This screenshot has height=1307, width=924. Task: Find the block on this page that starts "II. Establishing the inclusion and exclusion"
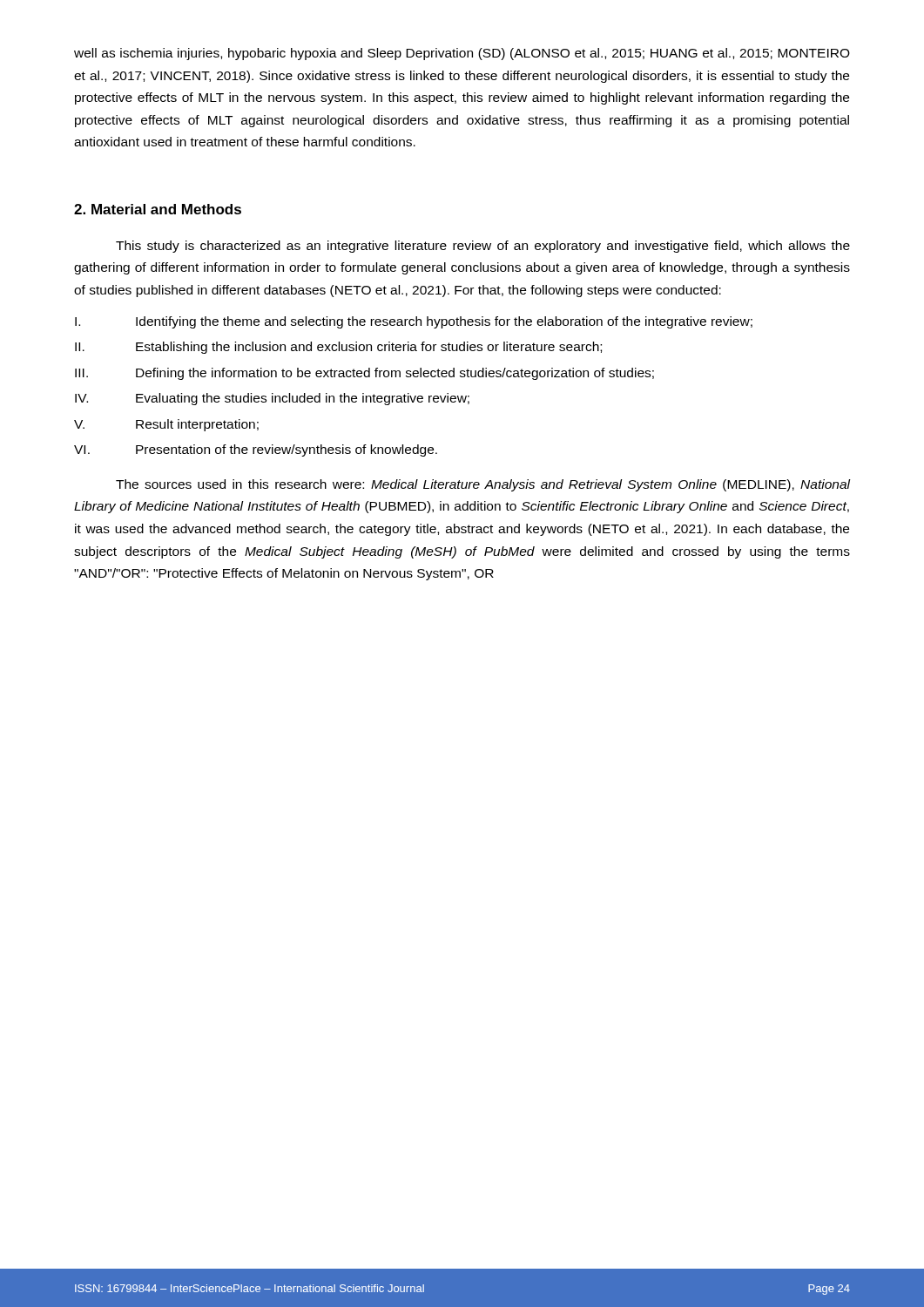(x=462, y=347)
